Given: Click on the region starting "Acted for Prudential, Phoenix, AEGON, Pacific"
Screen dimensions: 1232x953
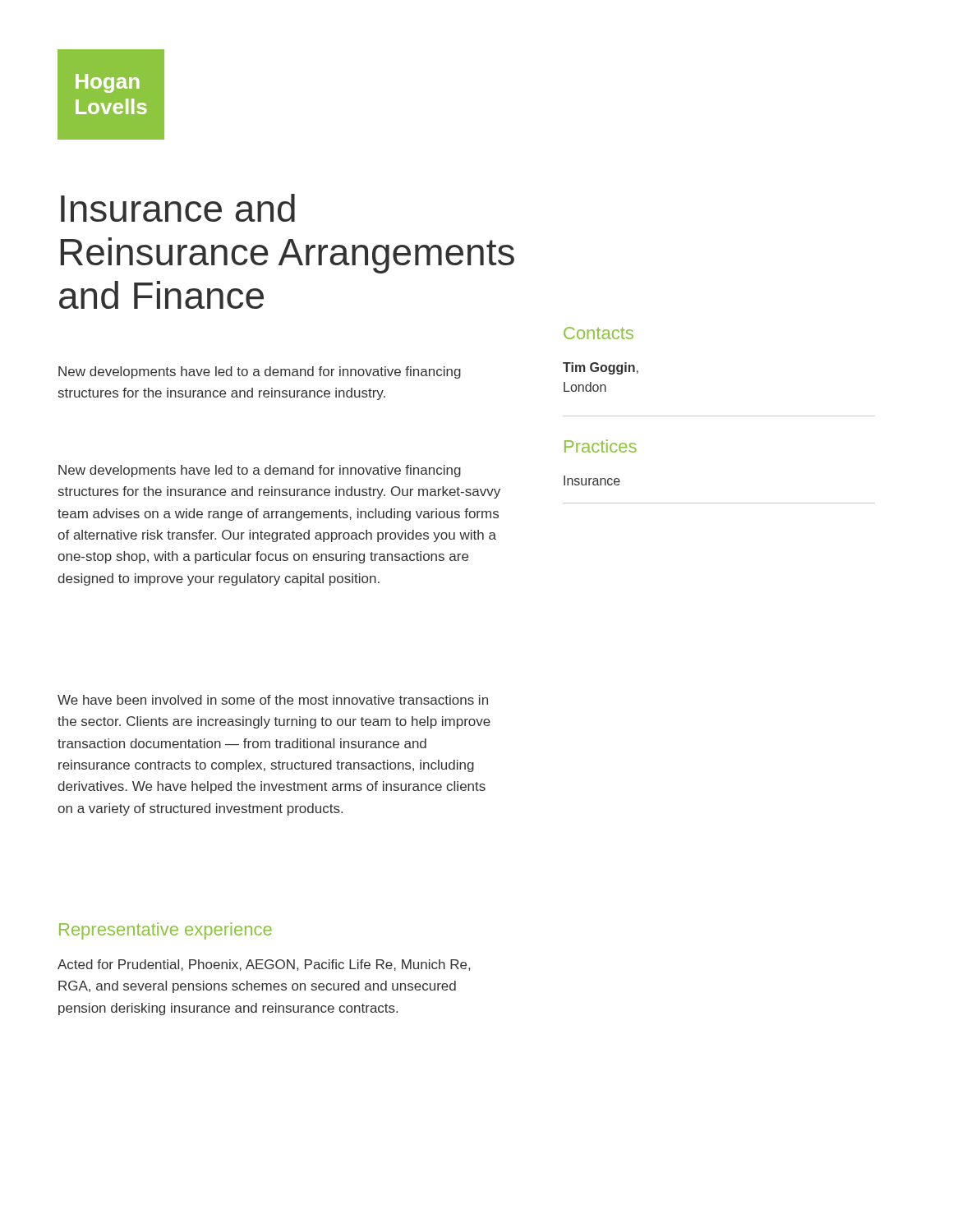Looking at the screenshot, I should 279,987.
